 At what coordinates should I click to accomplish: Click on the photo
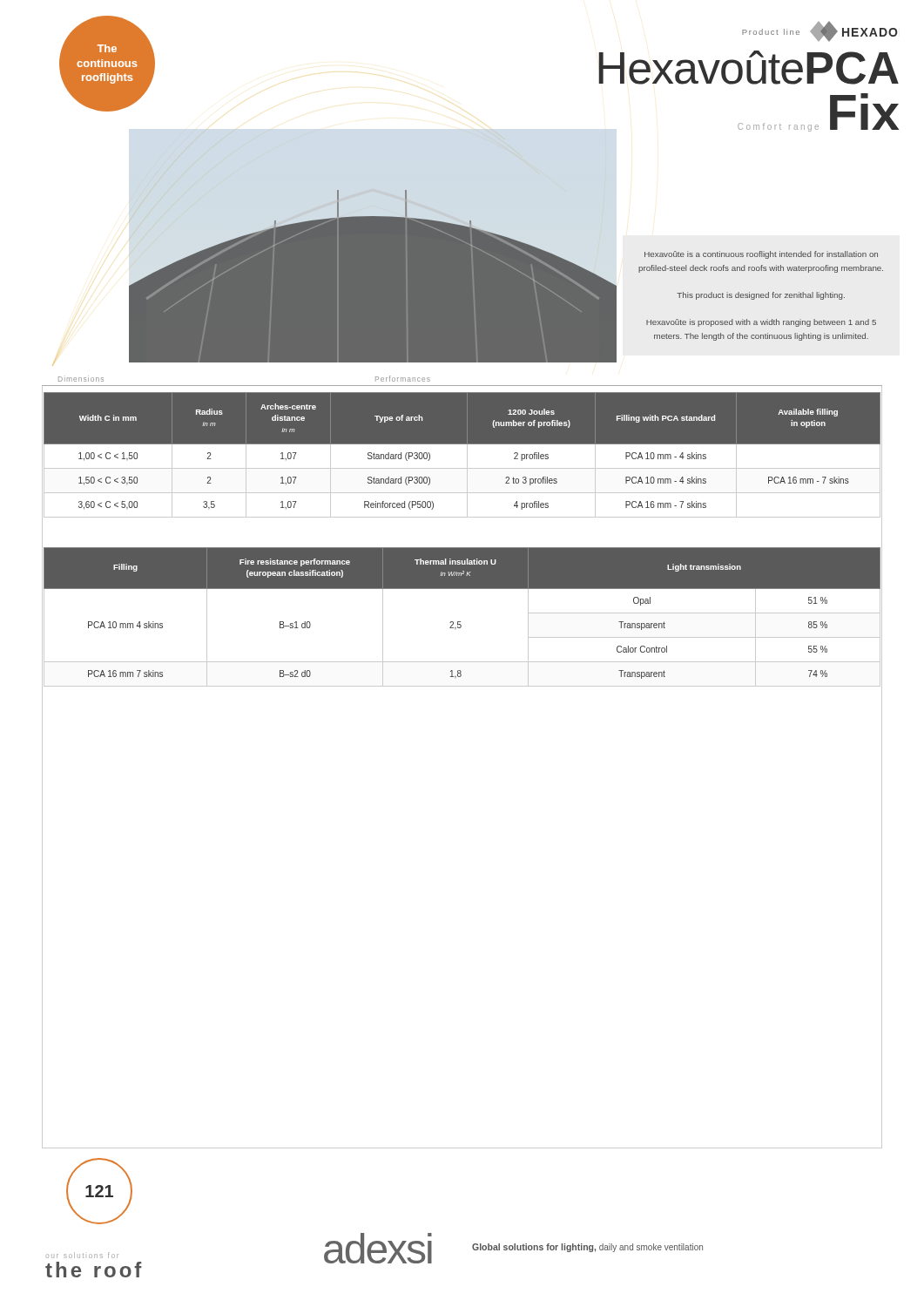tap(373, 246)
